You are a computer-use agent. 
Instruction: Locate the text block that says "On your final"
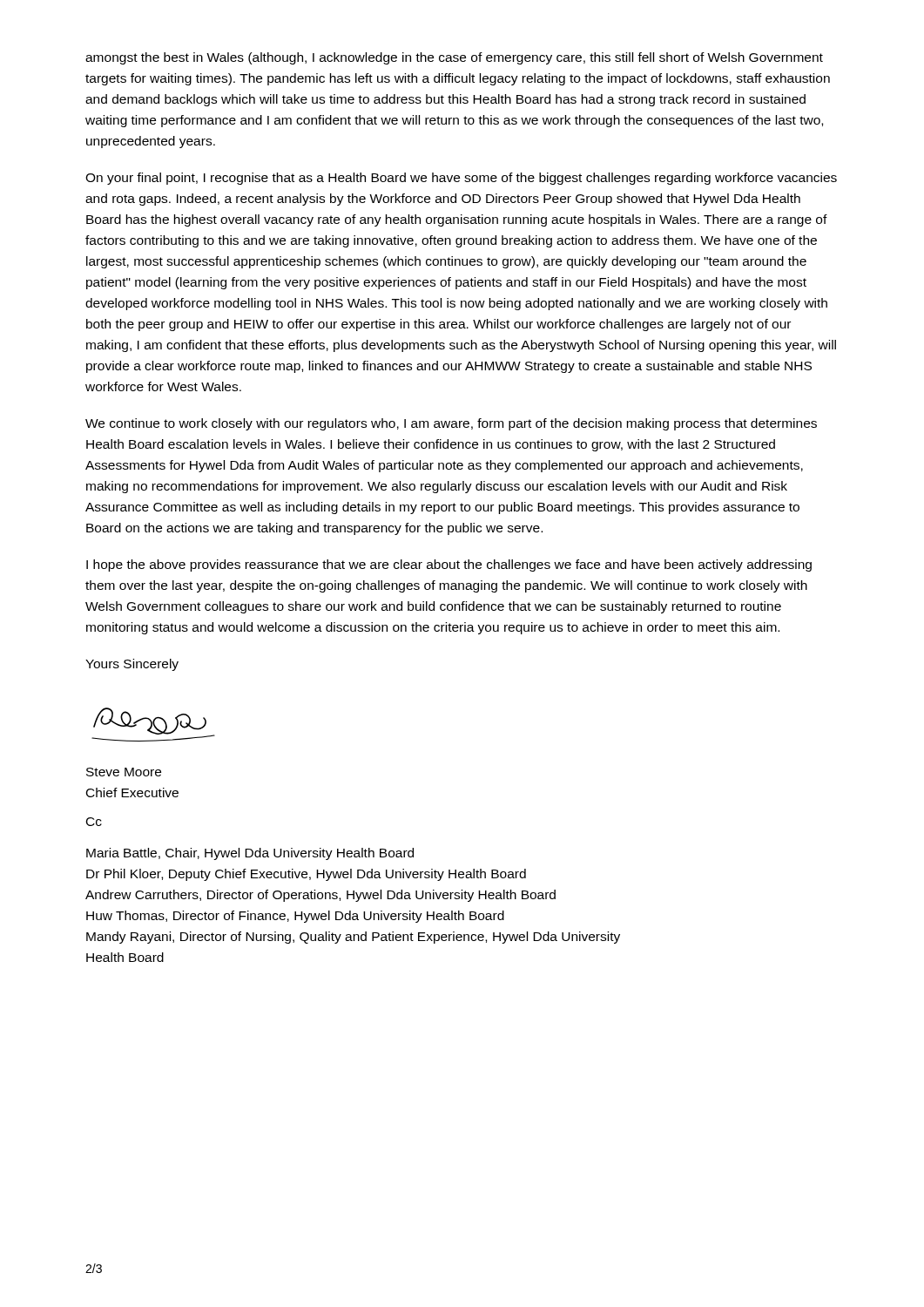[x=461, y=282]
